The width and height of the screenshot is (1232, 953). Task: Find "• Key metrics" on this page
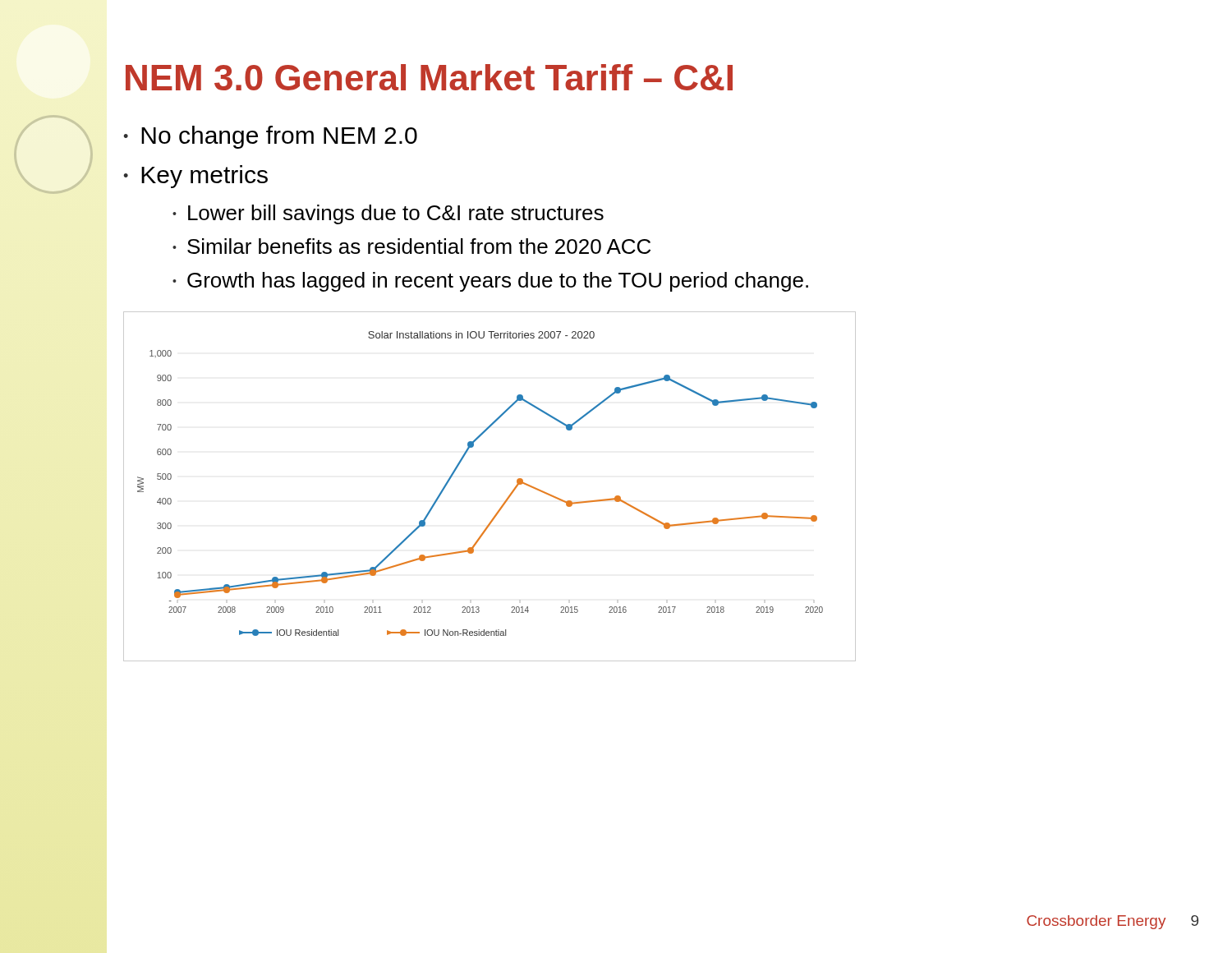(196, 175)
